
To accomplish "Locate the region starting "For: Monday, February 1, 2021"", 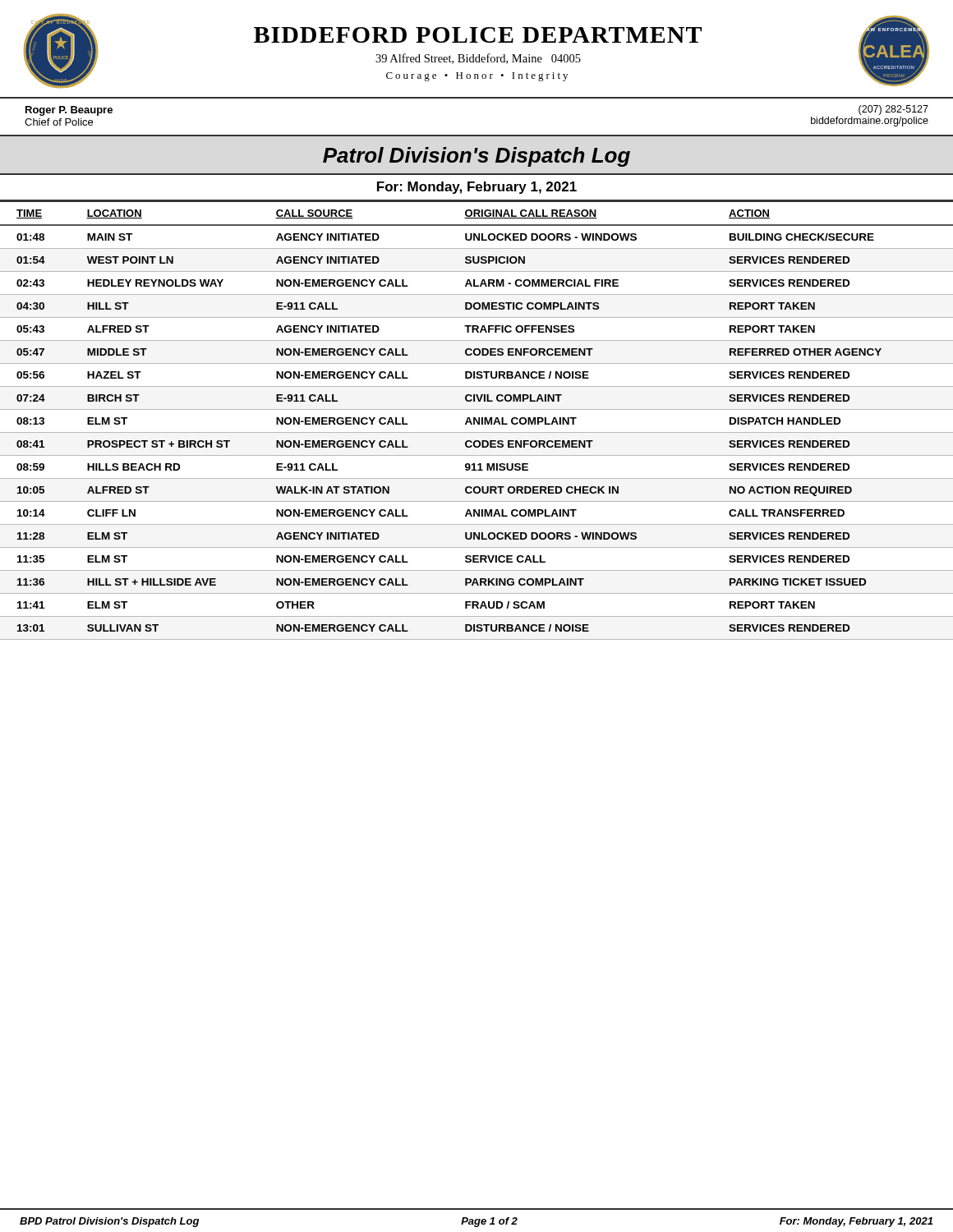I will (476, 187).
